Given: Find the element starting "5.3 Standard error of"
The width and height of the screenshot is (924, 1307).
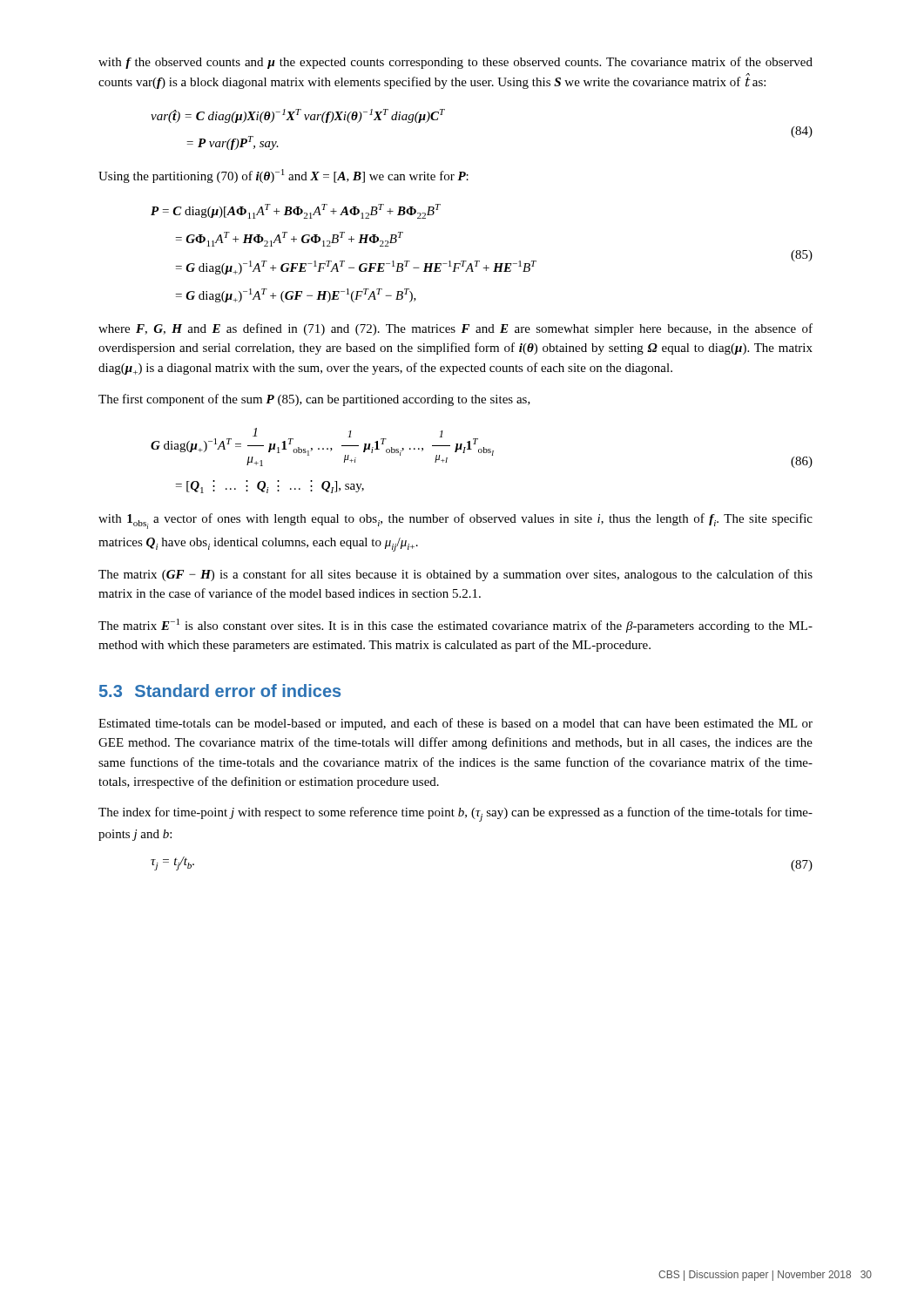Looking at the screenshot, I should coord(220,691).
